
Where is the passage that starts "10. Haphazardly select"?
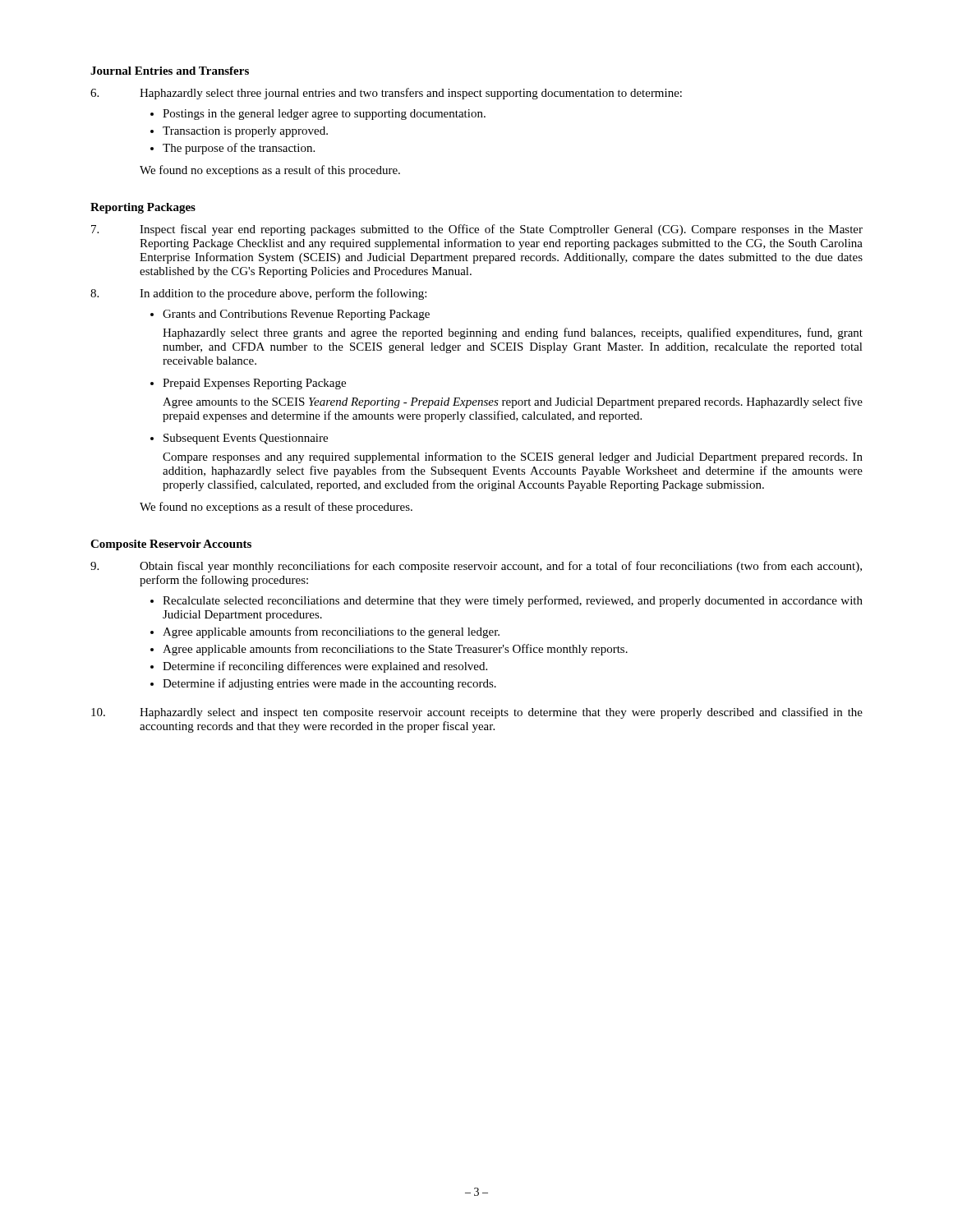[x=476, y=719]
